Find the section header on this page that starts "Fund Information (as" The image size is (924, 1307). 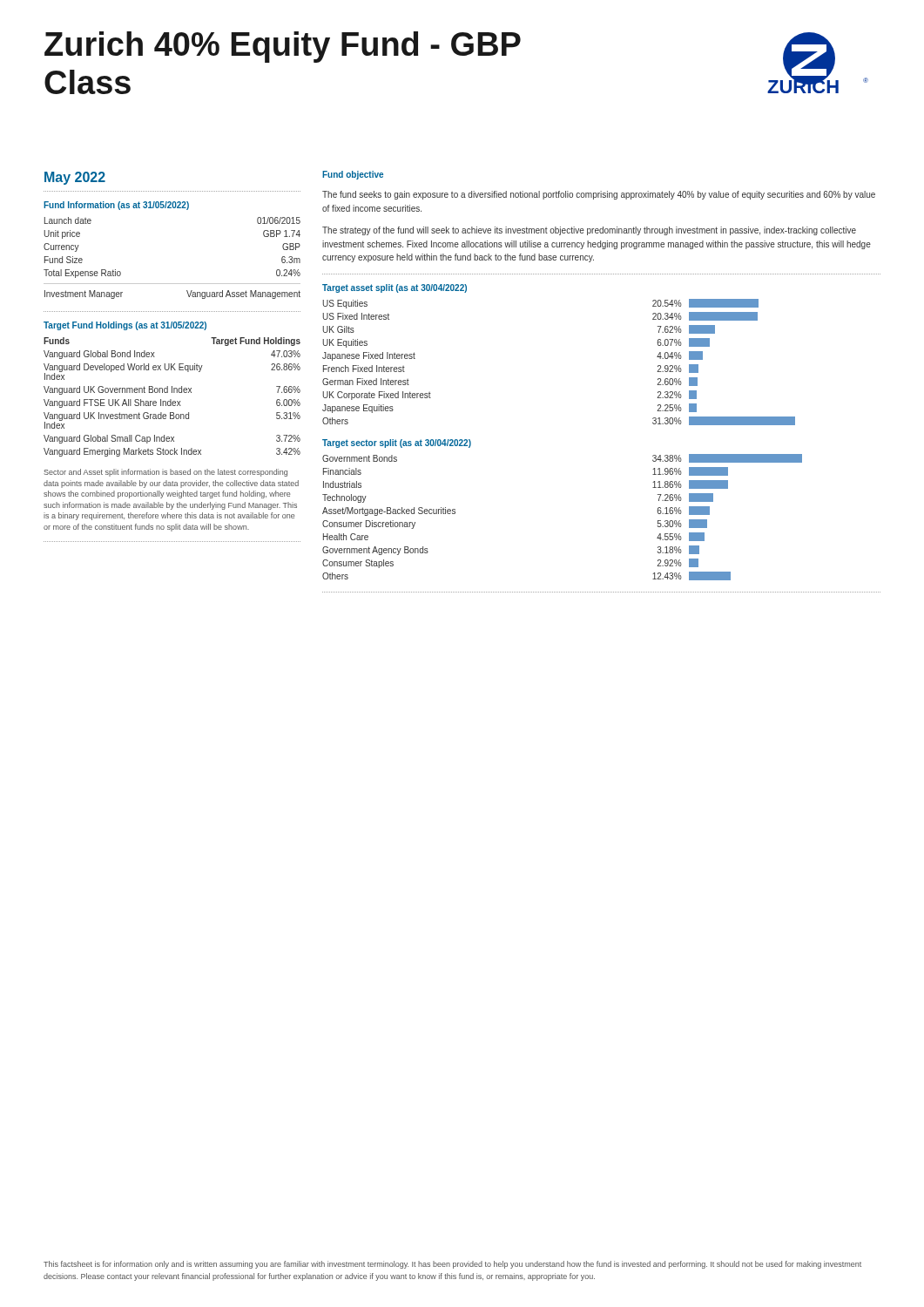click(172, 205)
